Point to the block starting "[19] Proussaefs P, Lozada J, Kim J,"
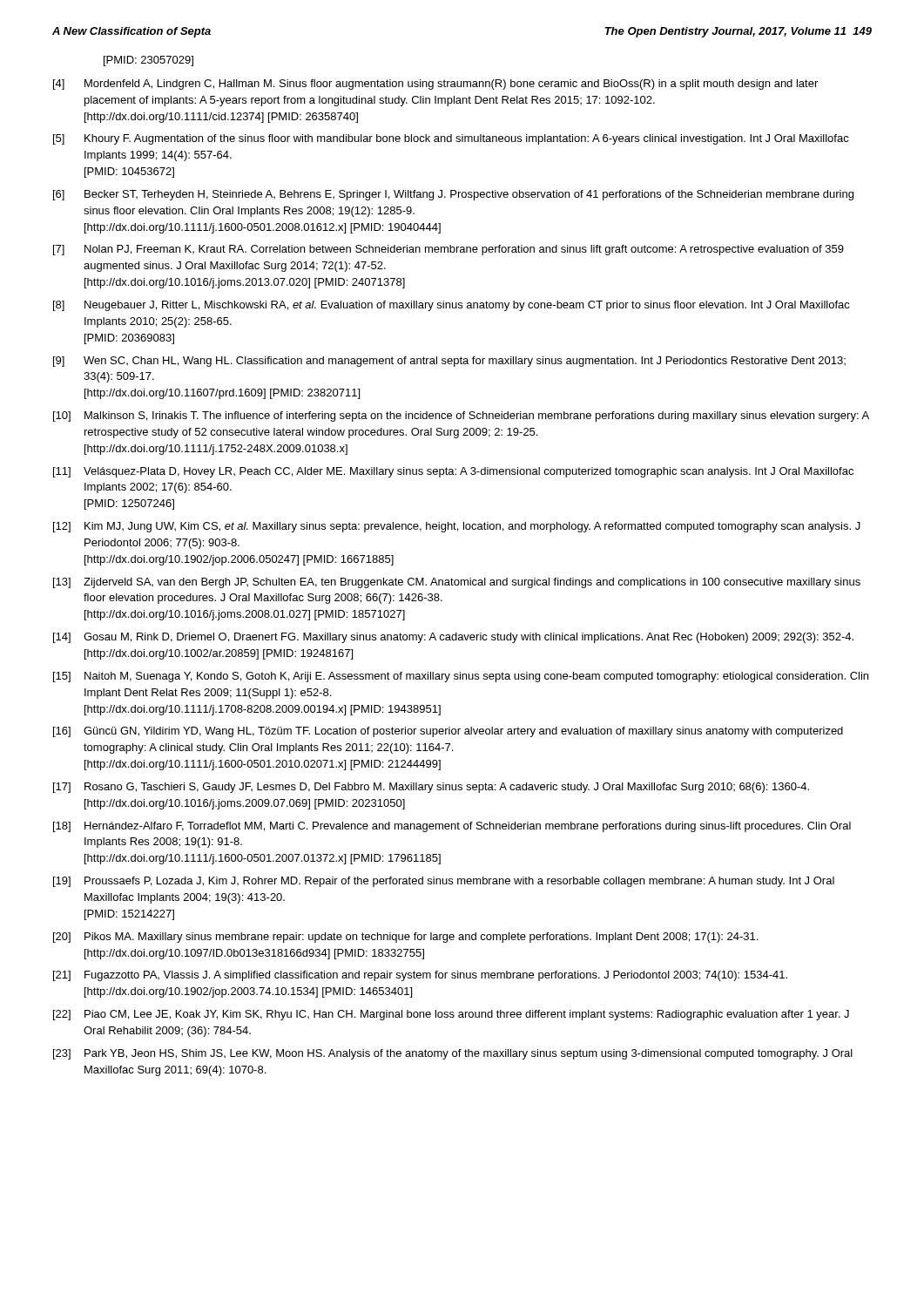 (444, 882)
